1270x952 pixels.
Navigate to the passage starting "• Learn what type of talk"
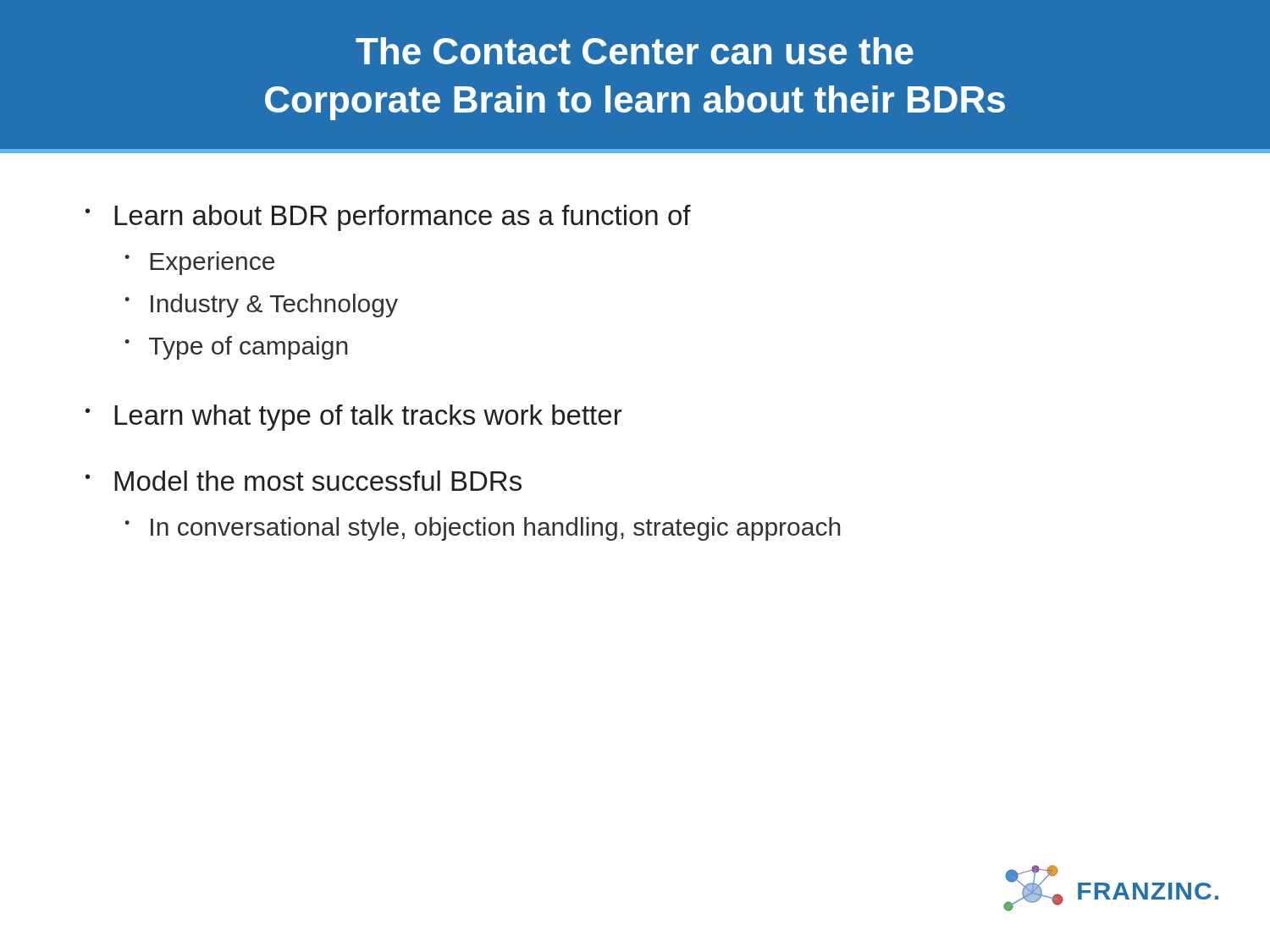(353, 416)
